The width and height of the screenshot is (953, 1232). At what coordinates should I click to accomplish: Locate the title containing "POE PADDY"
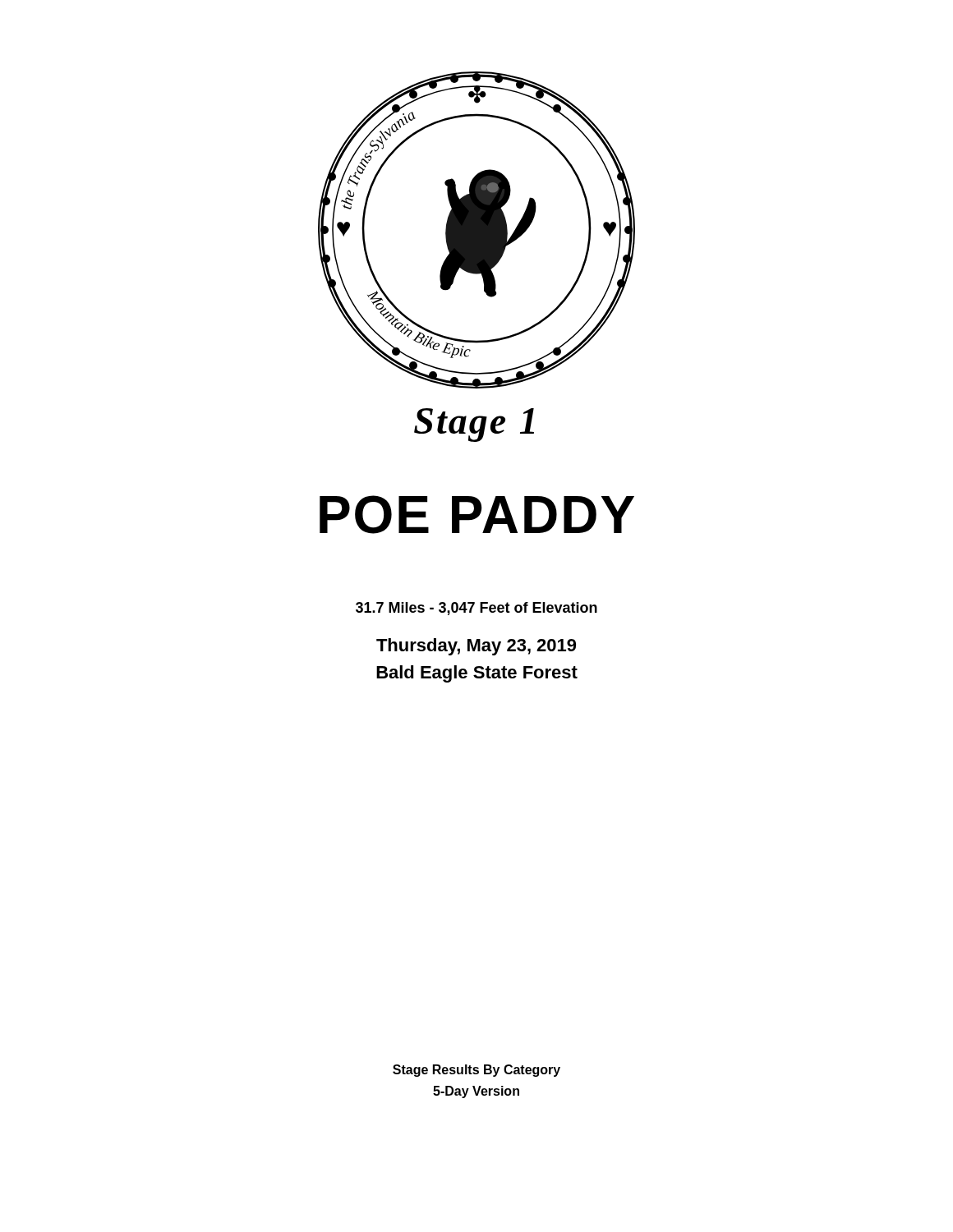pos(476,515)
